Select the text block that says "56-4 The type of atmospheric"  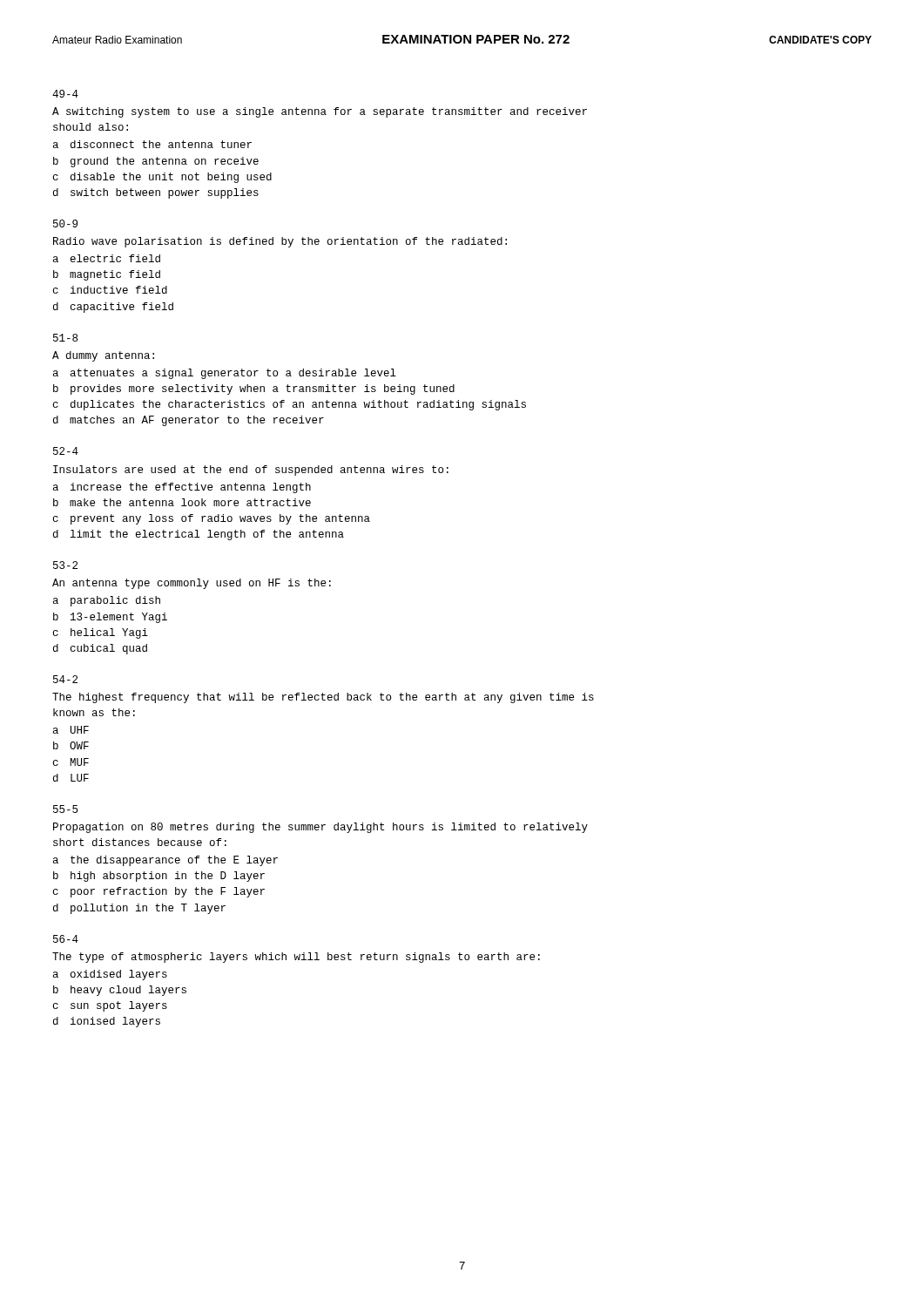tap(66, 939)
